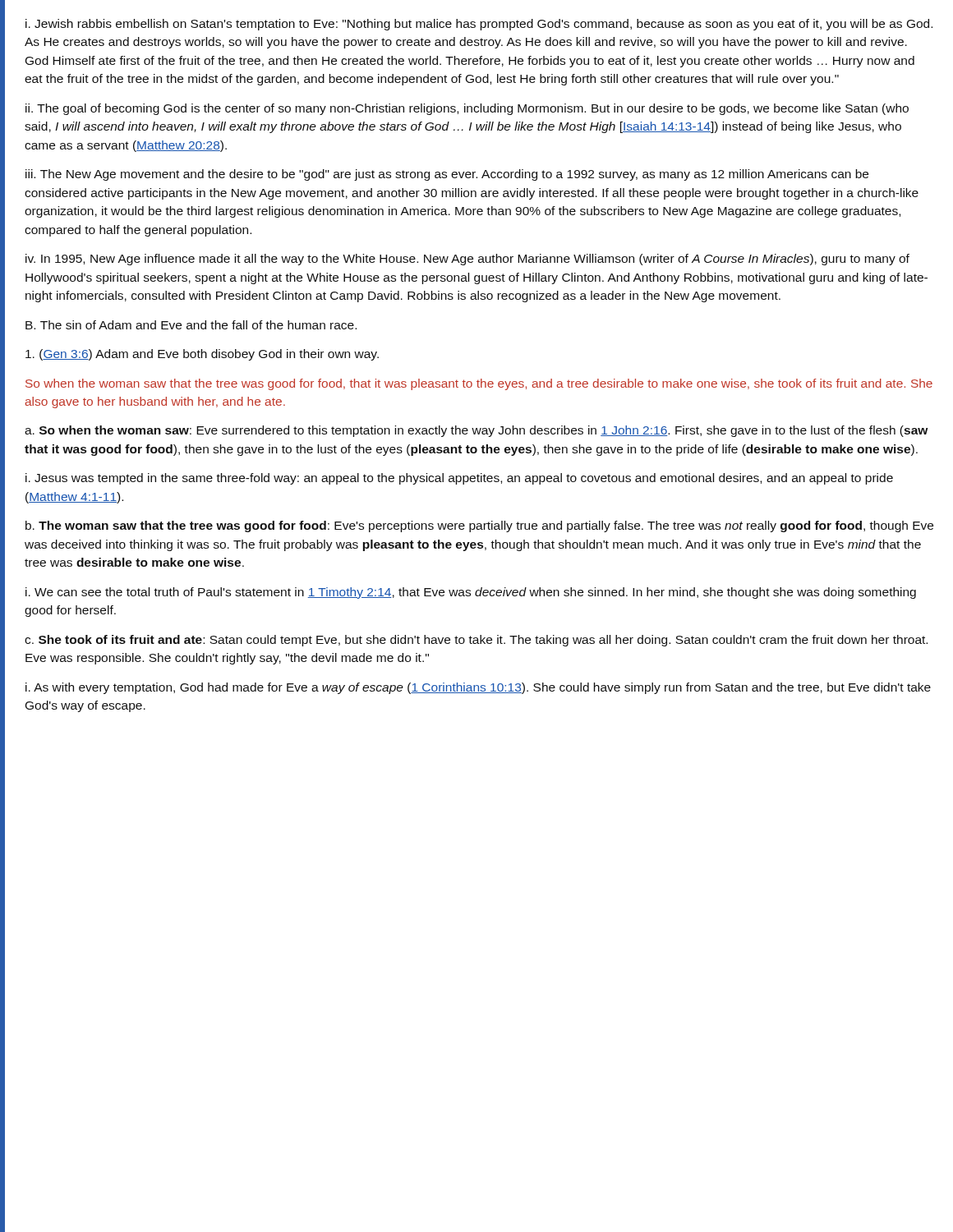Locate the text block starting "a. So when the woman saw: Eve surrendered"
This screenshot has height=1232, width=953.
(x=476, y=440)
